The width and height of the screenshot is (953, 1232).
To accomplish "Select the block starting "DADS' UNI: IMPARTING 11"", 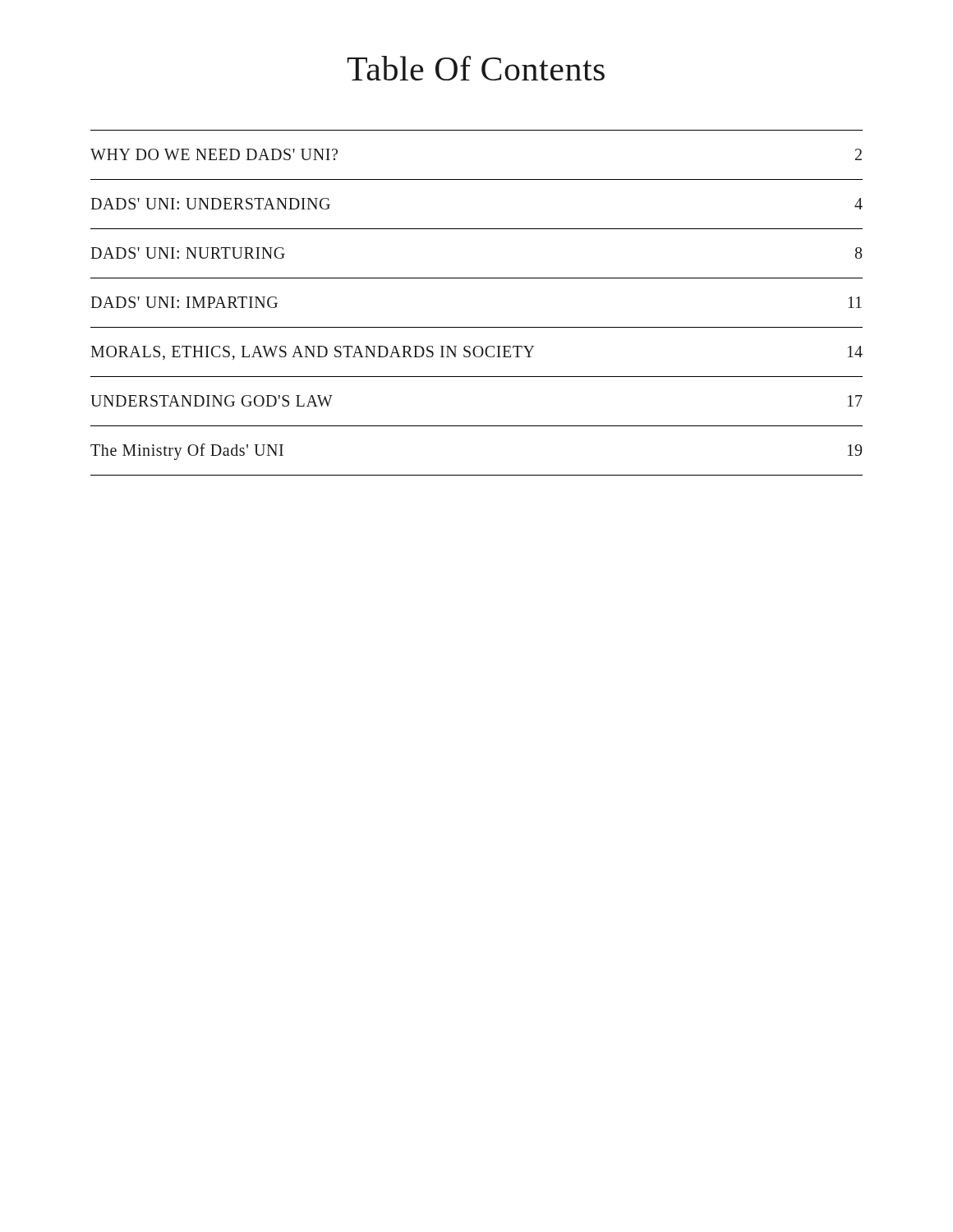I will point(188,302).
